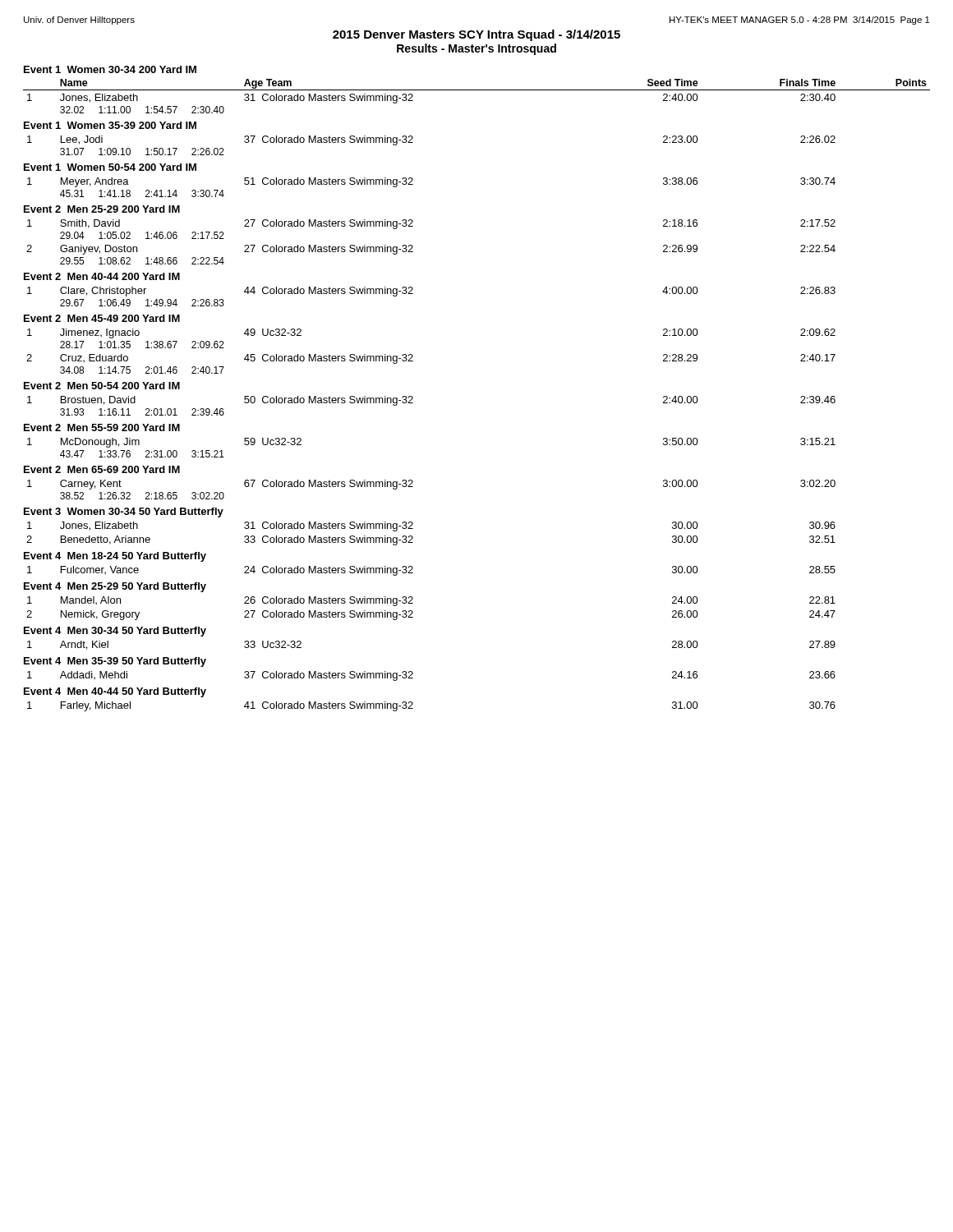
Task: Locate the table with the text "McDonough, Jim"
Action: pos(476,447)
